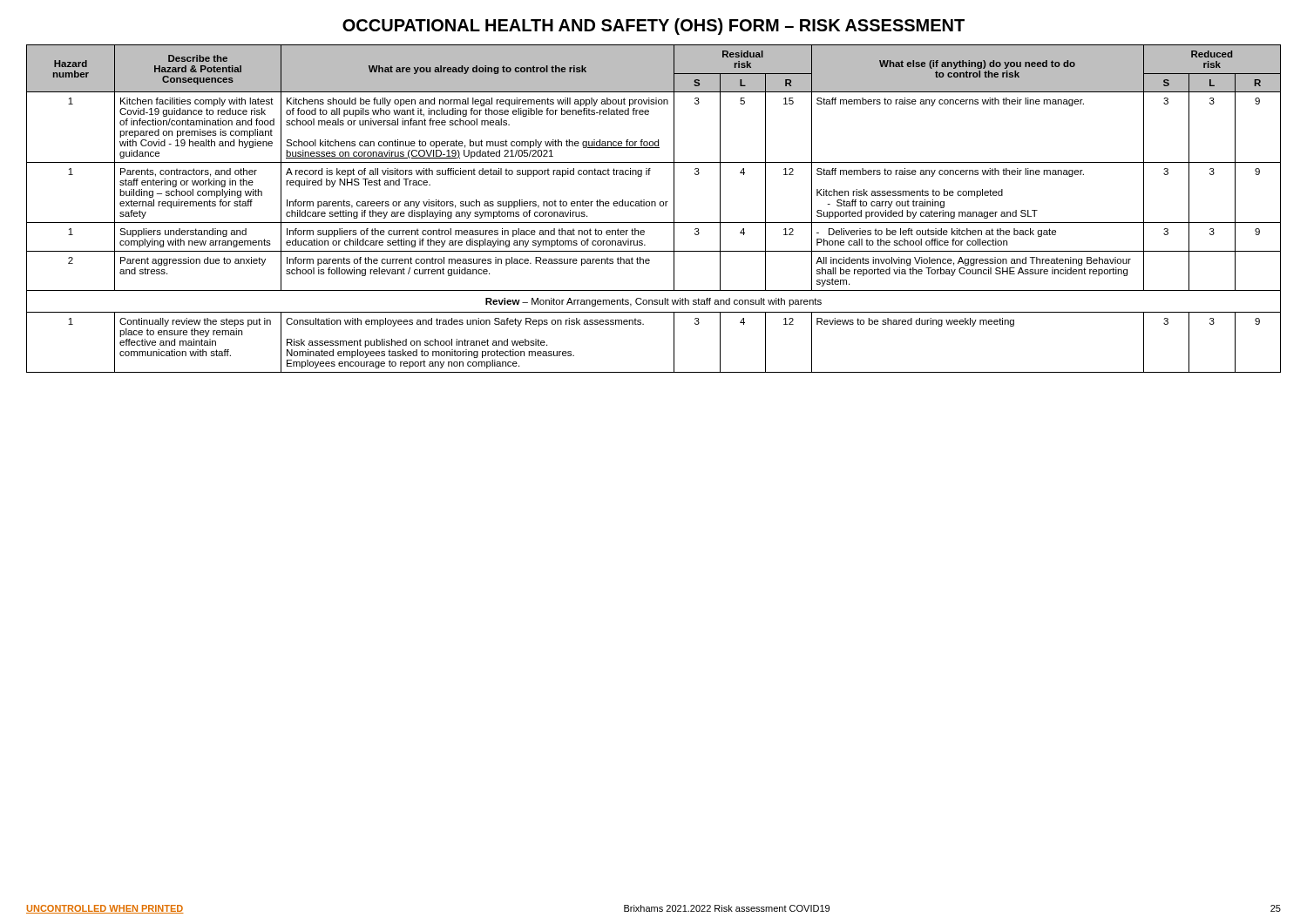Locate the table with the text "What are you already"

point(654,209)
